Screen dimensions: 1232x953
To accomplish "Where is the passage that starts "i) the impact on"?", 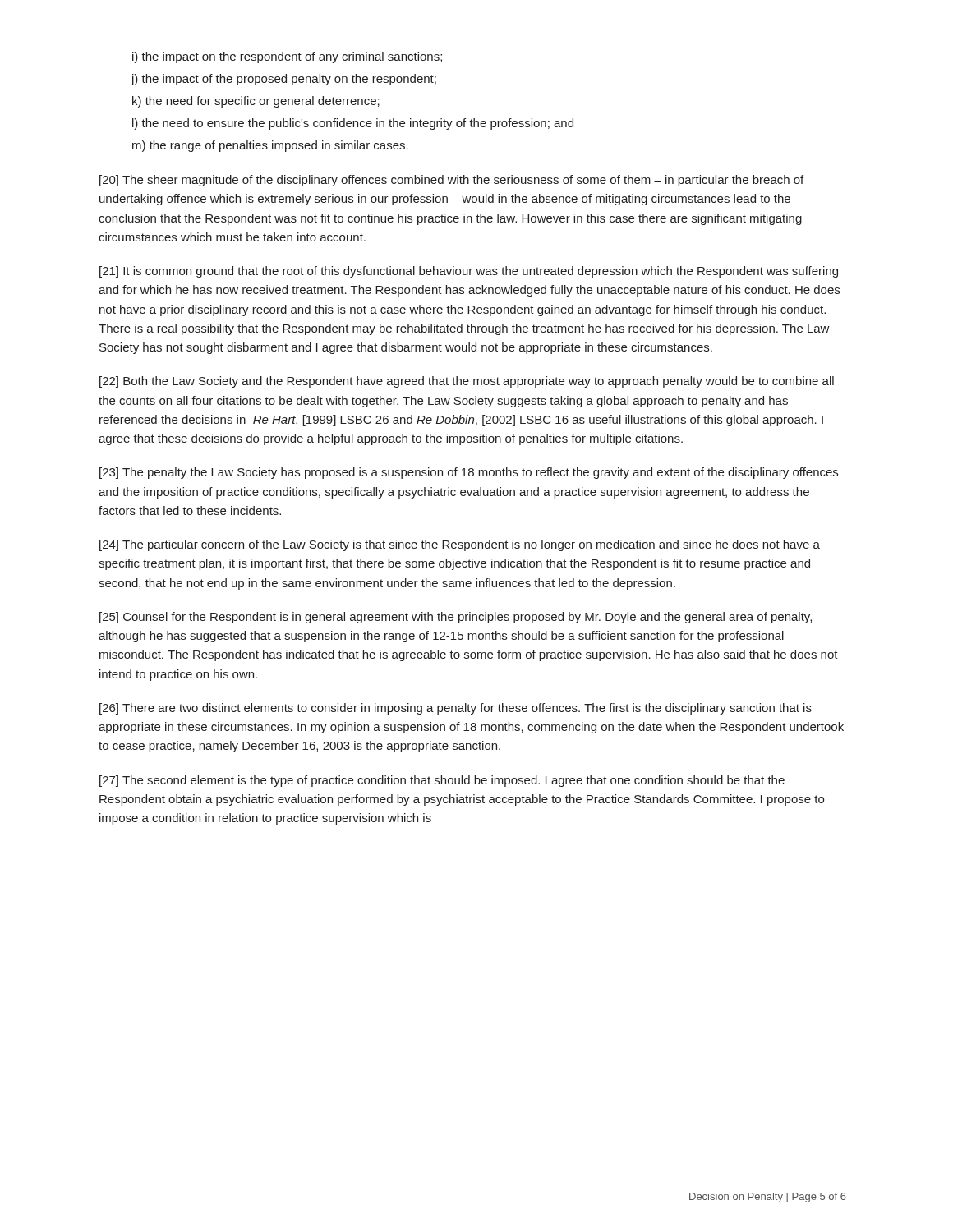I will click(x=287, y=56).
